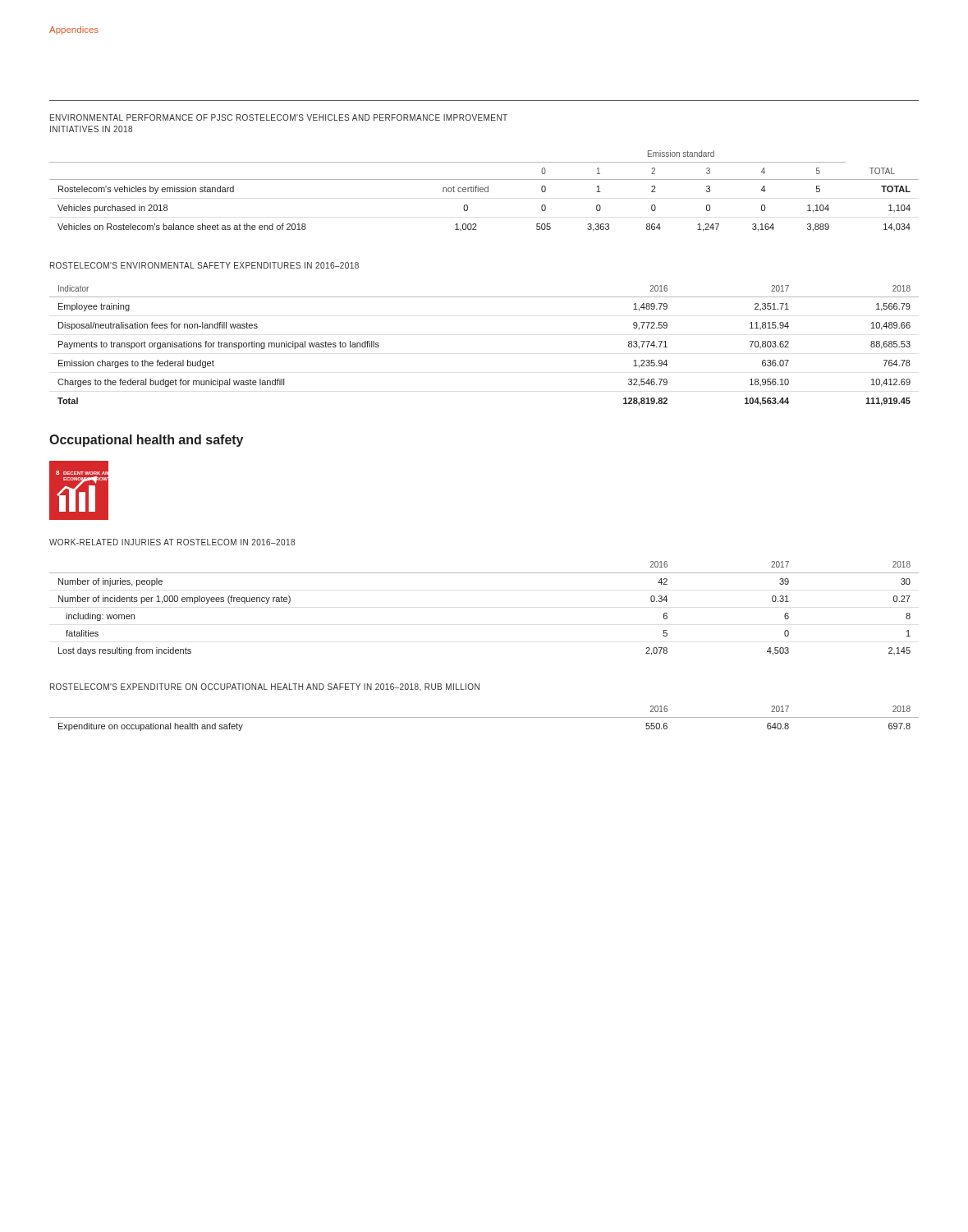
Task: Locate the table with the text "Vehicles on Rostelecom's"
Action: [484, 191]
